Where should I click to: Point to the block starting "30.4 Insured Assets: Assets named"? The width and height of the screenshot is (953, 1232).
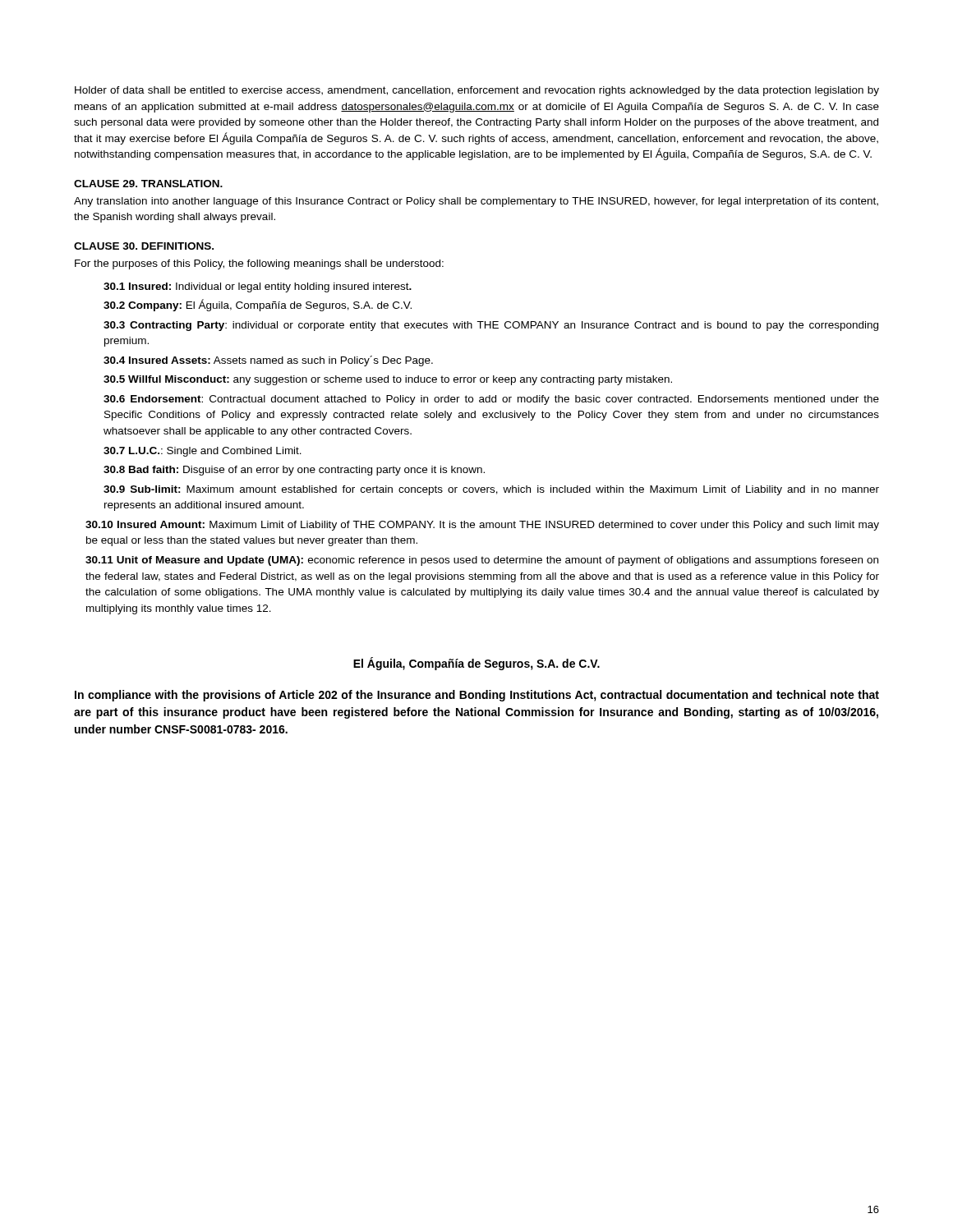click(269, 360)
